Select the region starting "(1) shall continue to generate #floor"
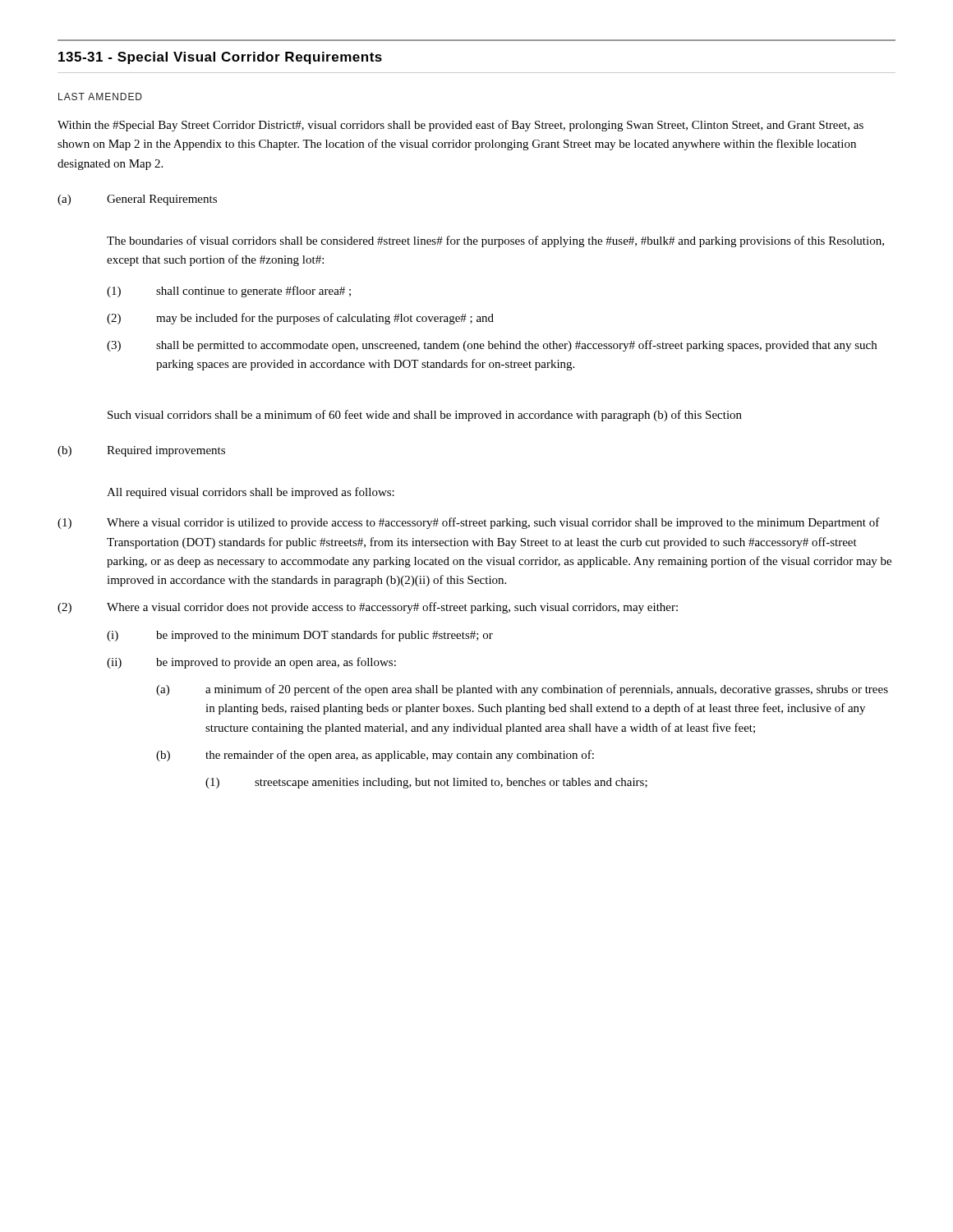Image resolution: width=953 pixels, height=1232 pixels. tap(229, 292)
